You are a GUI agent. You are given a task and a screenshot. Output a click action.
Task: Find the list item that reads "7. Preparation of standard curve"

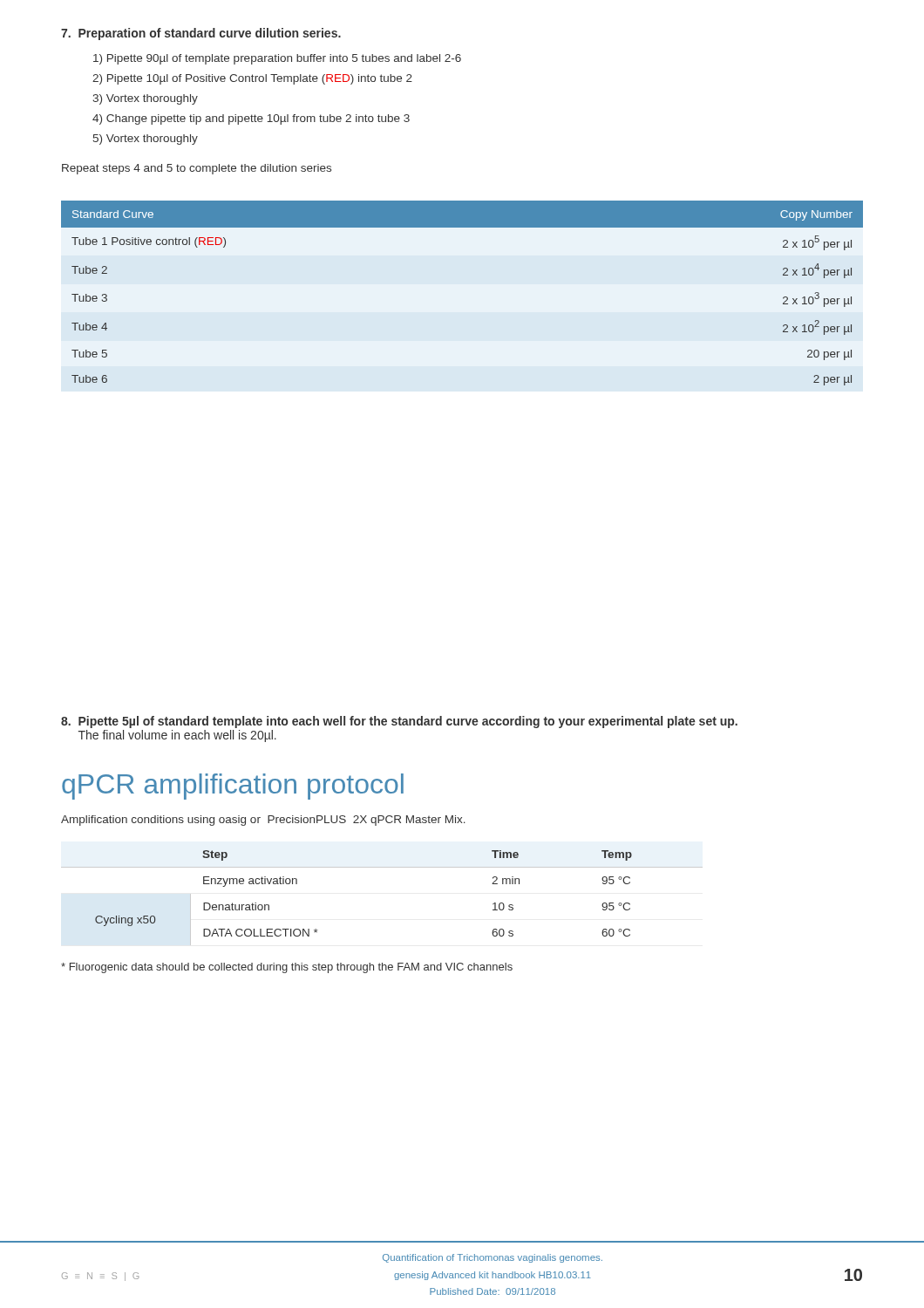(x=201, y=33)
